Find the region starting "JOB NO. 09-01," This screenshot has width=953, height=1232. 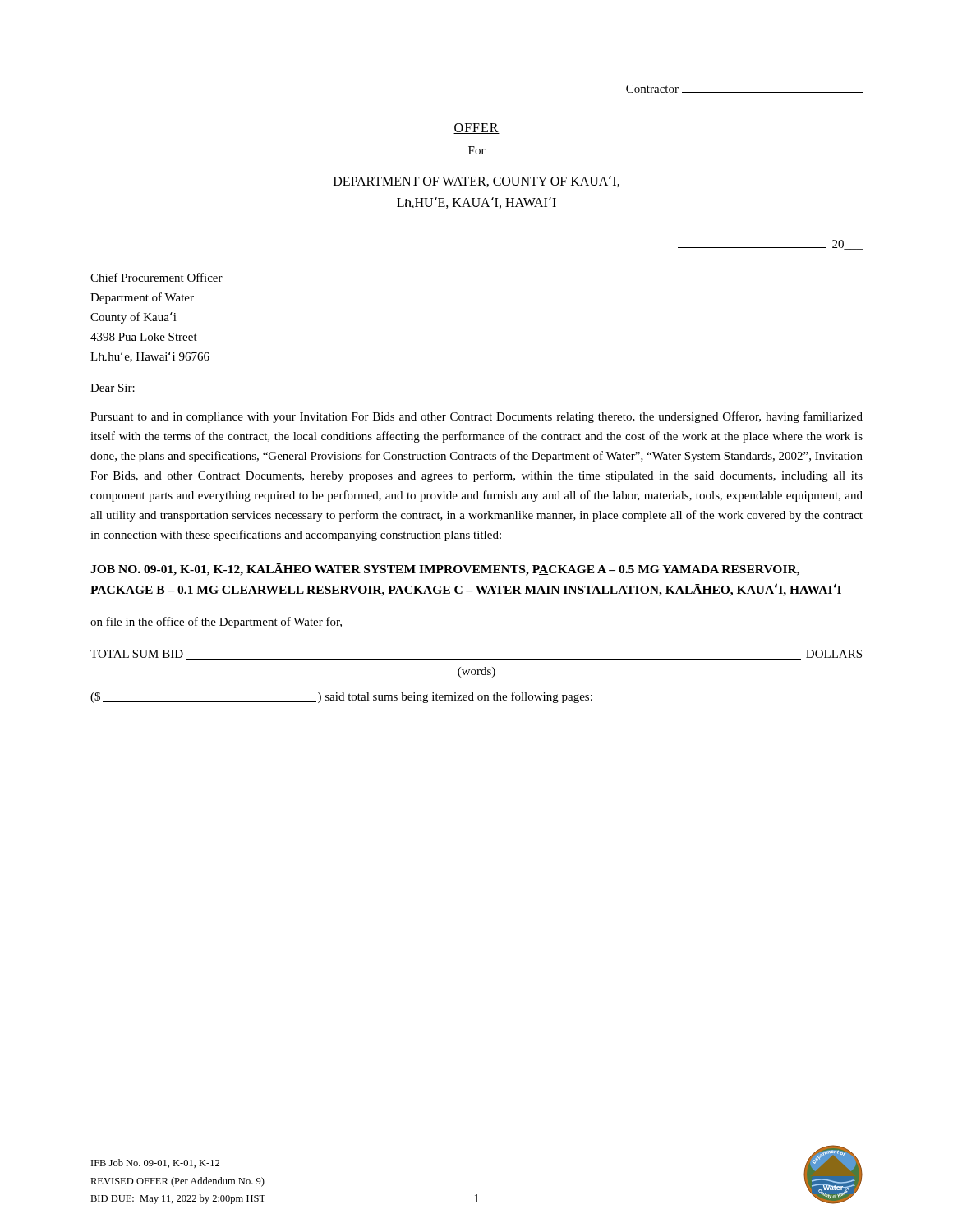coord(466,579)
